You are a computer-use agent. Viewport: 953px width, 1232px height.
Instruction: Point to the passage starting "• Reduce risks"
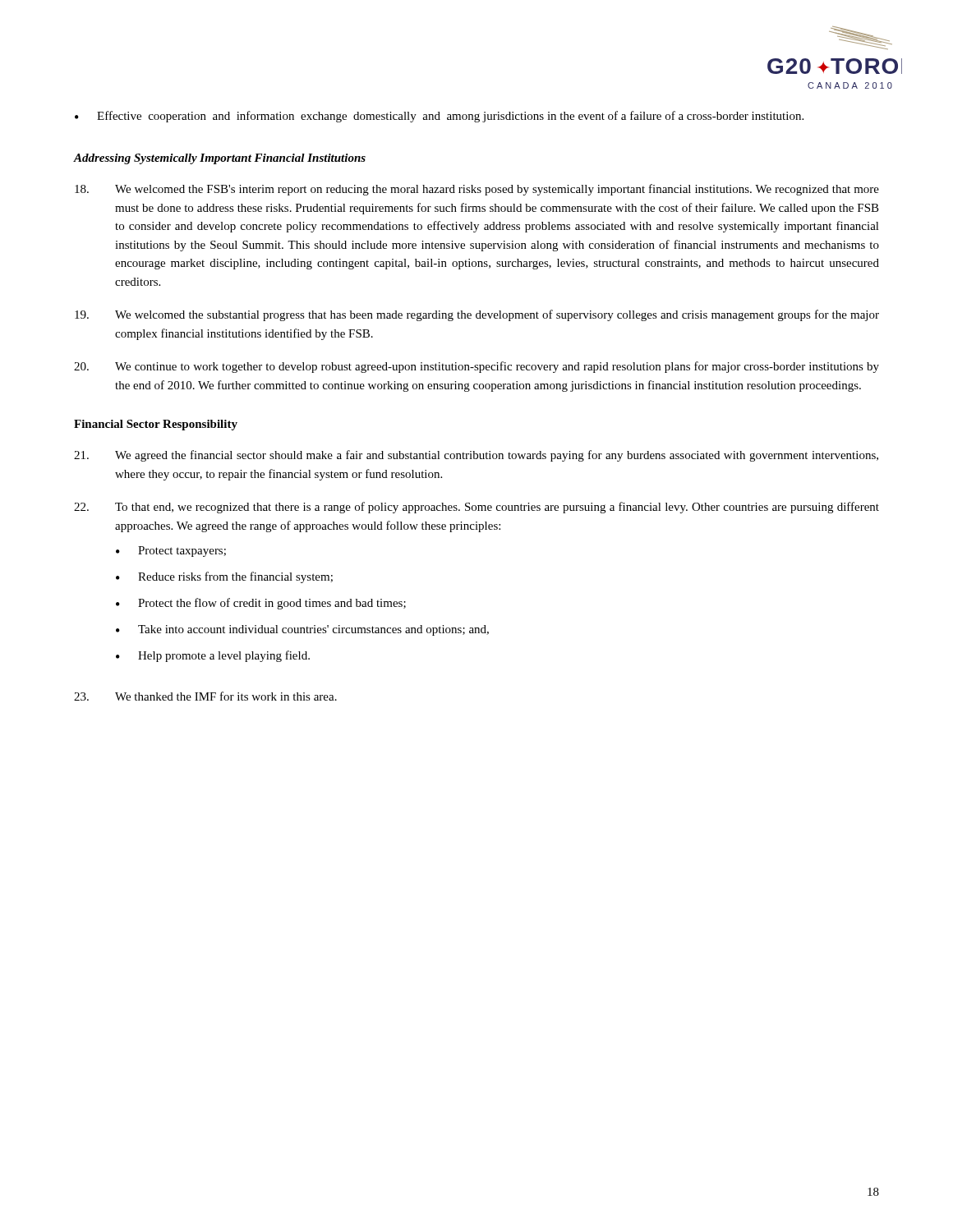[x=302, y=579]
